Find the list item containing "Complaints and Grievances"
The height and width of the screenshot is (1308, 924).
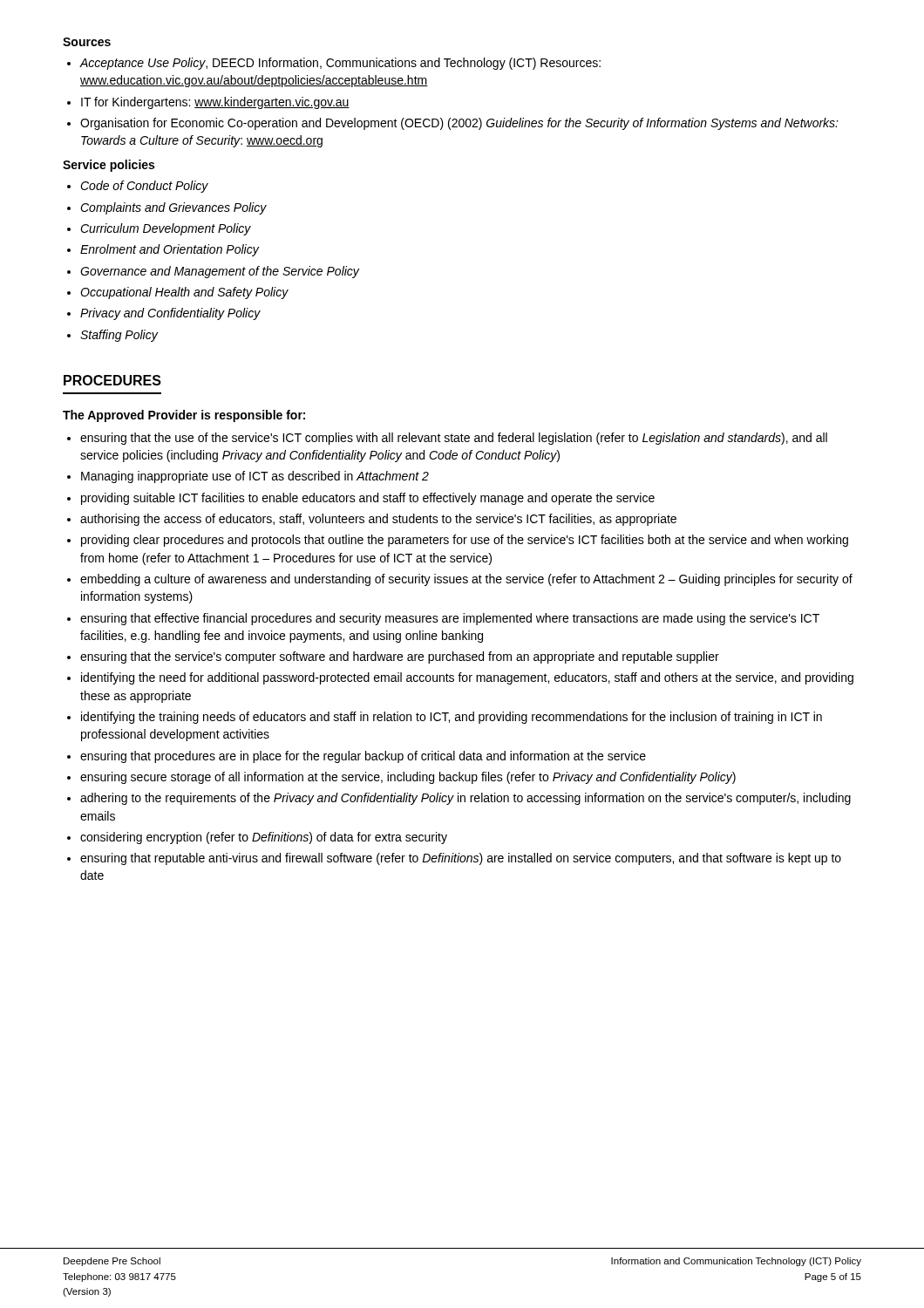(173, 208)
